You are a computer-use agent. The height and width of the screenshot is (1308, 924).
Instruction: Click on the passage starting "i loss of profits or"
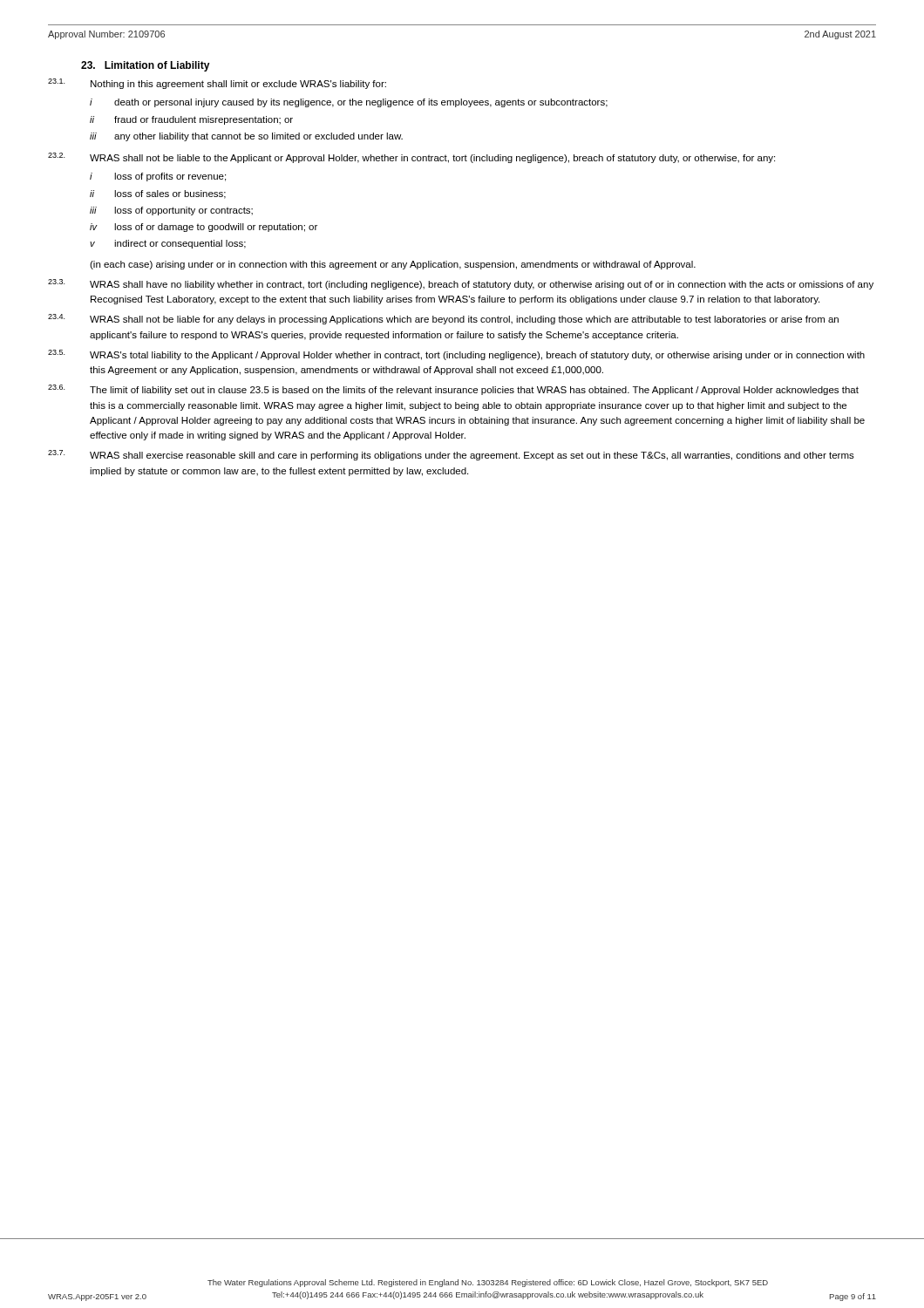[x=158, y=177]
